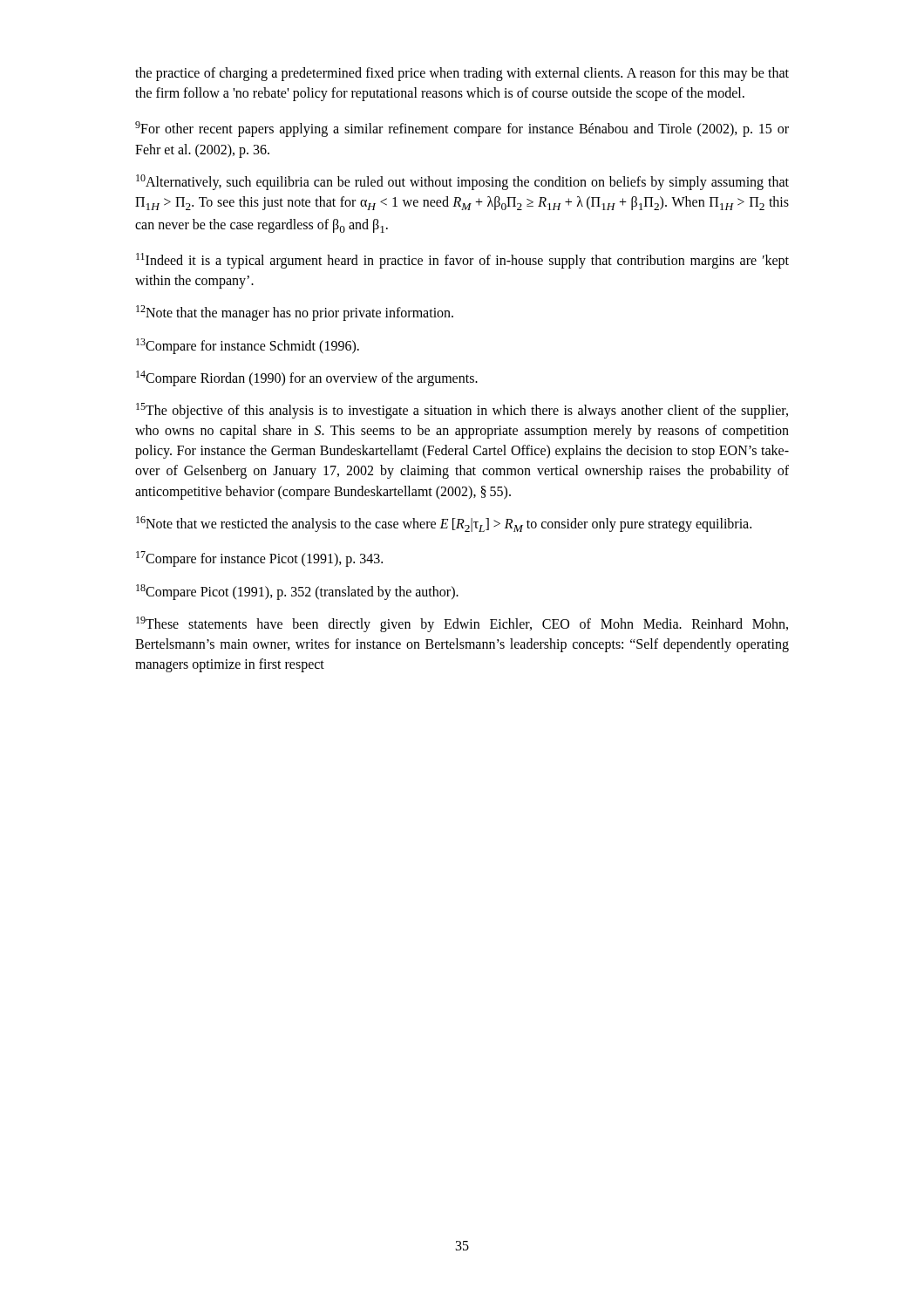
Task: Locate the text starting "19These statements have been directly"
Action: point(462,643)
